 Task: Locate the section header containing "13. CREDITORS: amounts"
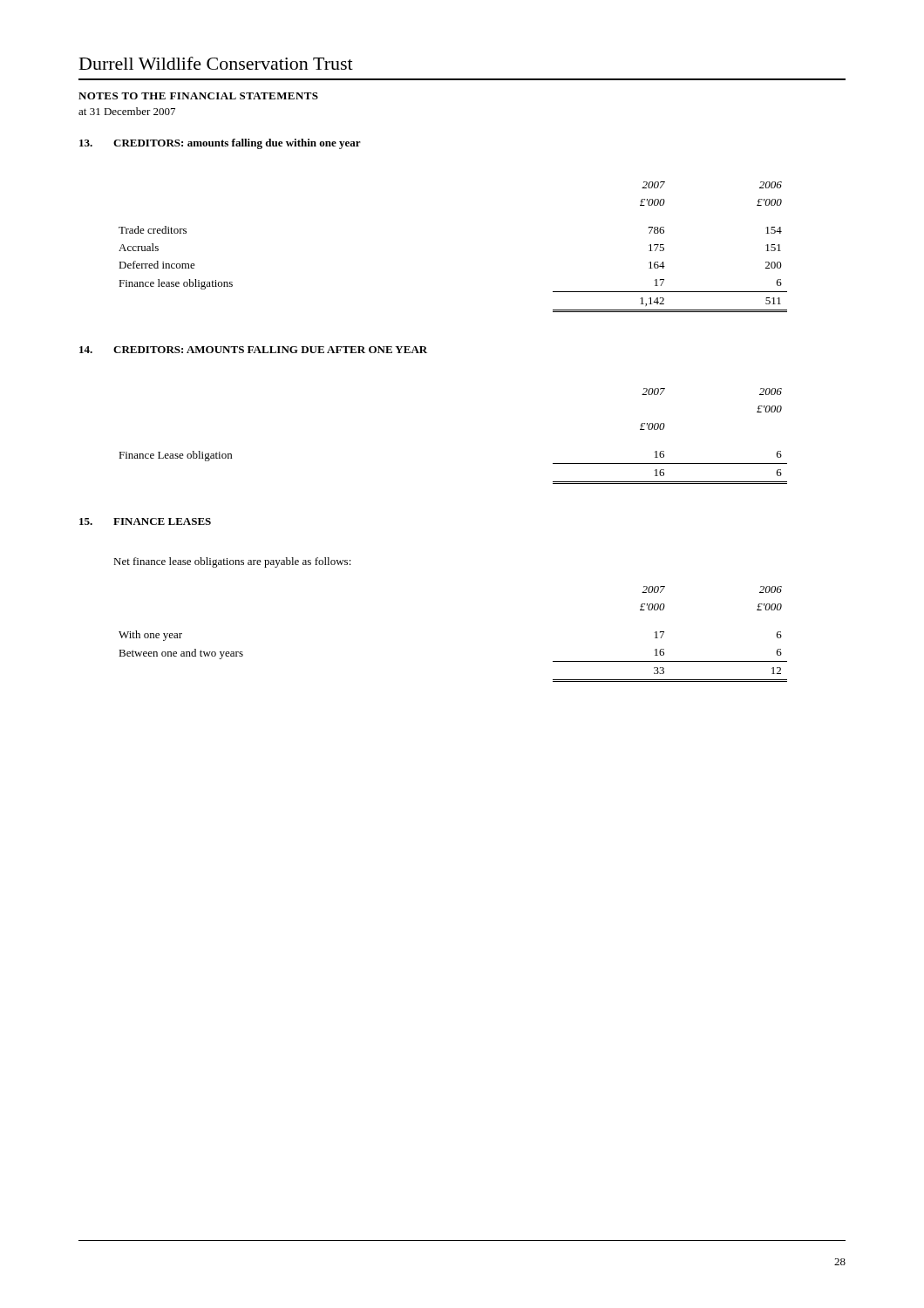tap(220, 144)
